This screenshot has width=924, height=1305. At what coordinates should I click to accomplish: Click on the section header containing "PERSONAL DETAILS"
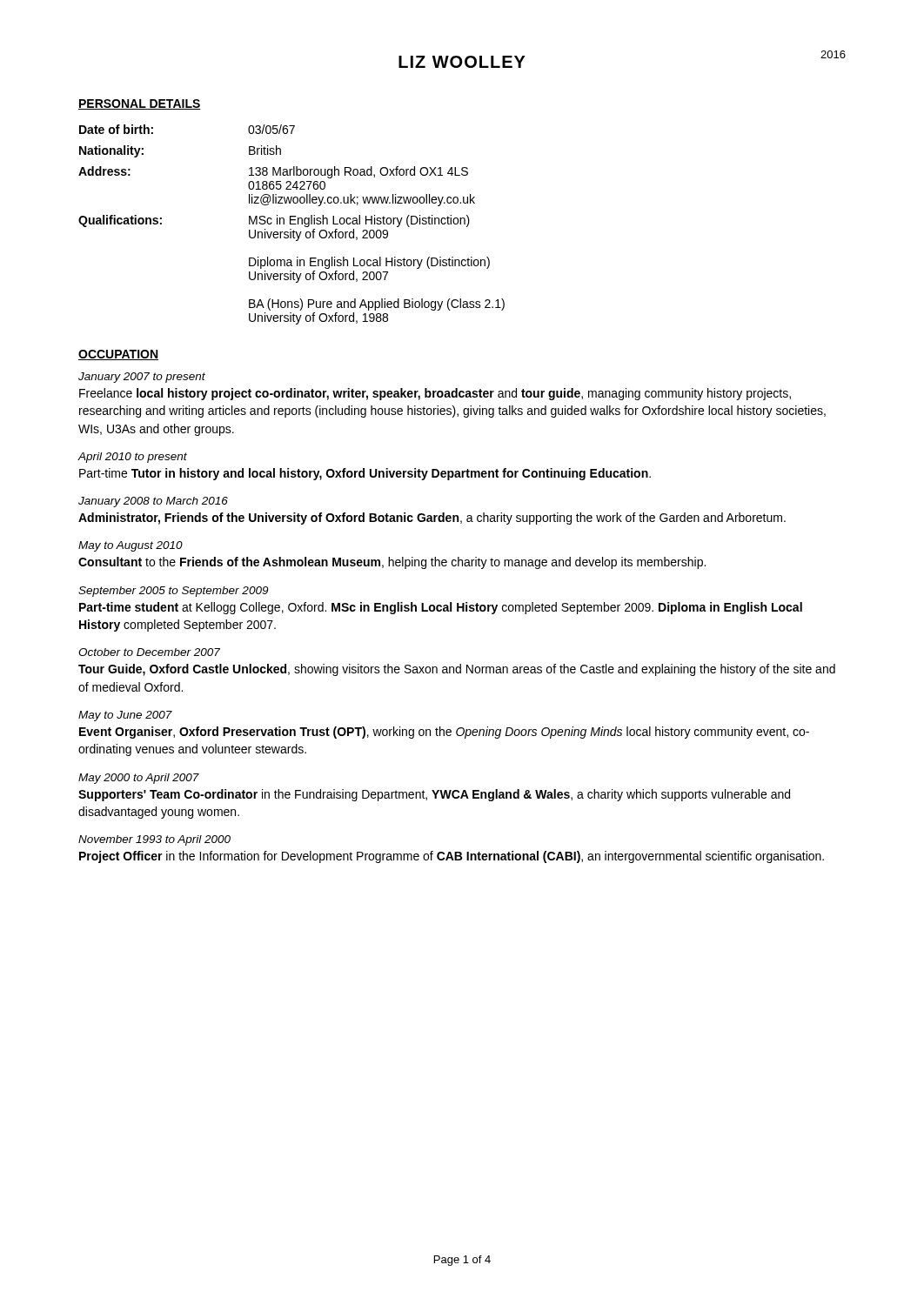(139, 104)
